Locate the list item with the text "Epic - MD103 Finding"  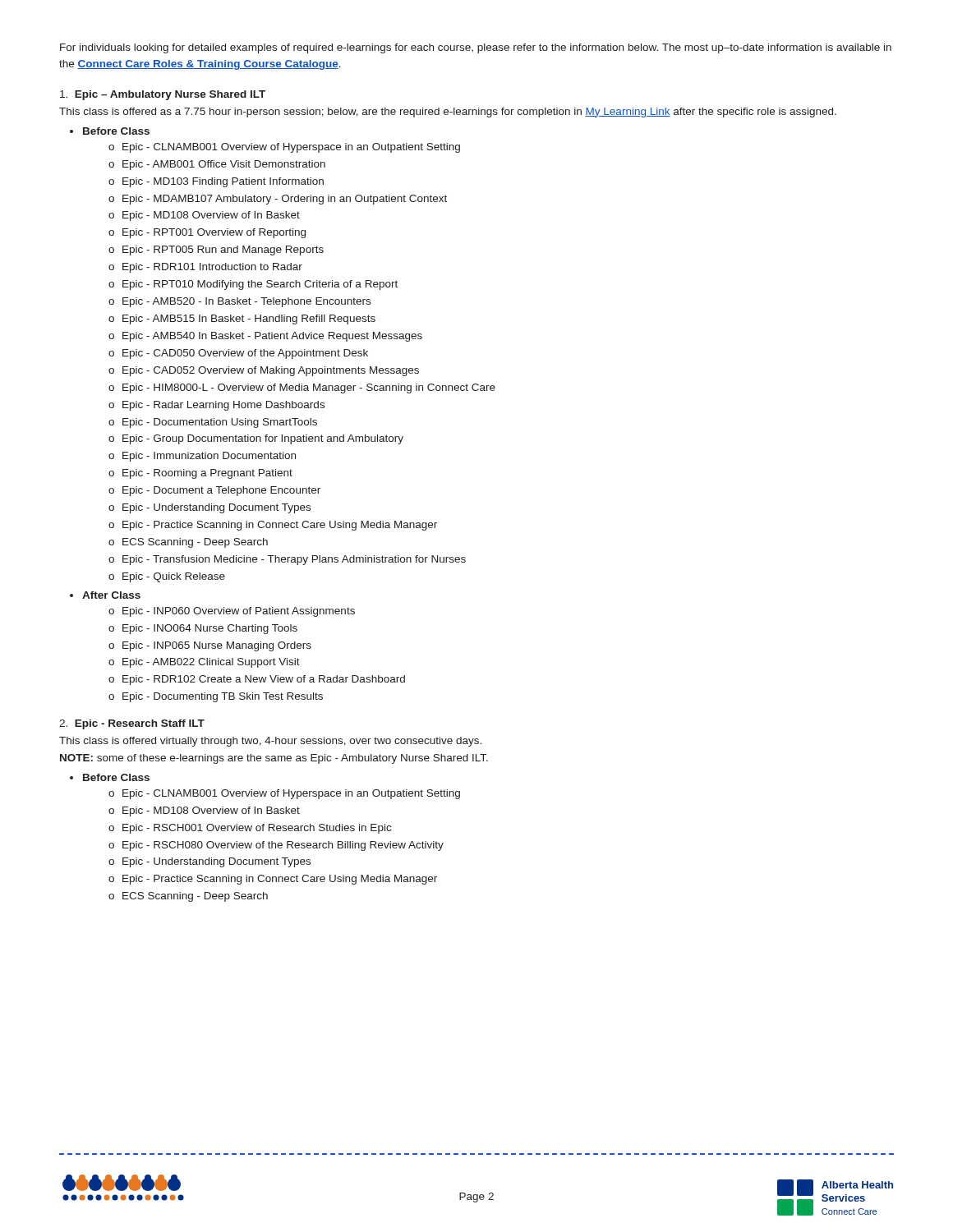point(223,181)
